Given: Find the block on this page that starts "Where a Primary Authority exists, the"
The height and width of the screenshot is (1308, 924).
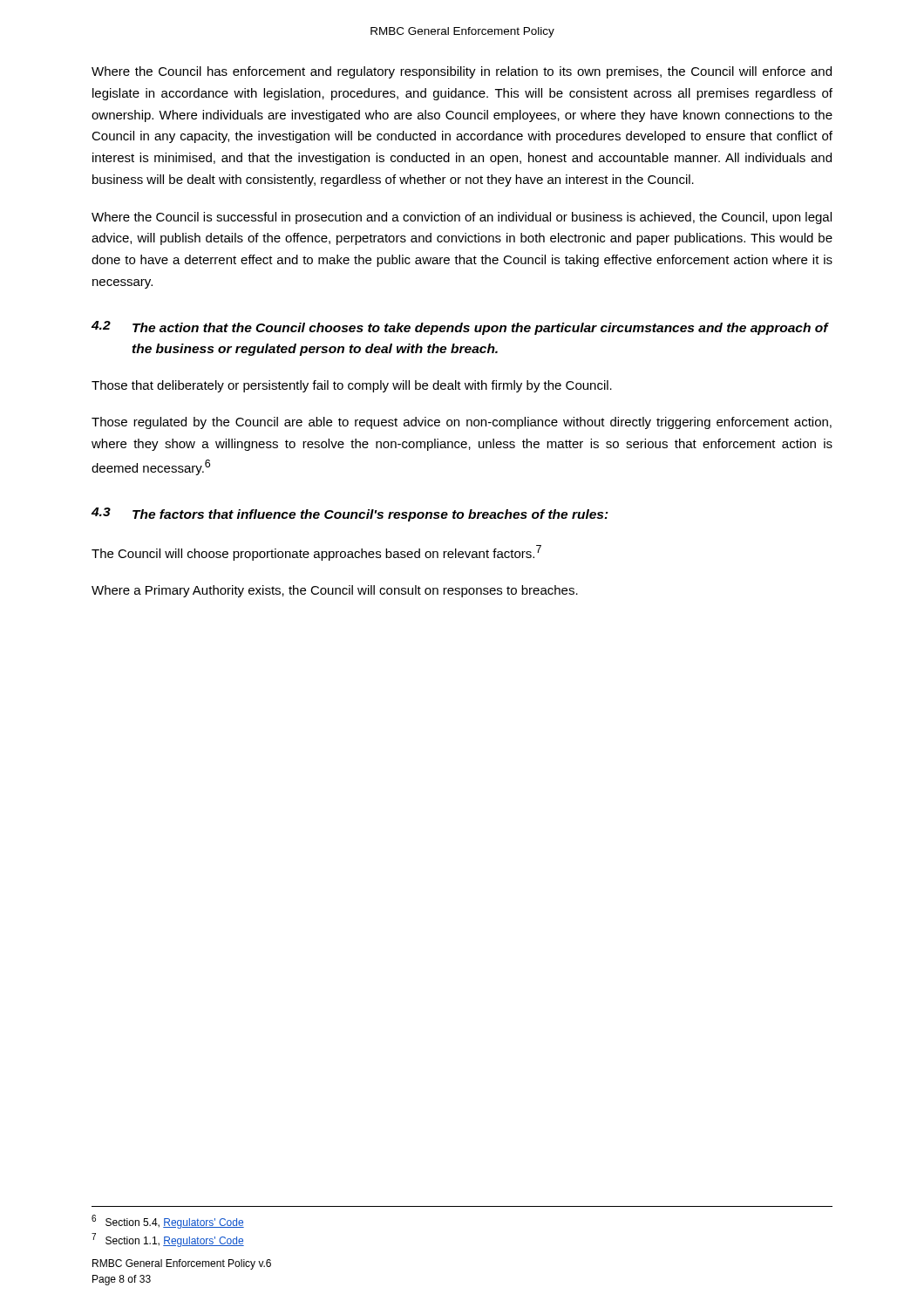Looking at the screenshot, I should pyautogui.click(x=462, y=591).
